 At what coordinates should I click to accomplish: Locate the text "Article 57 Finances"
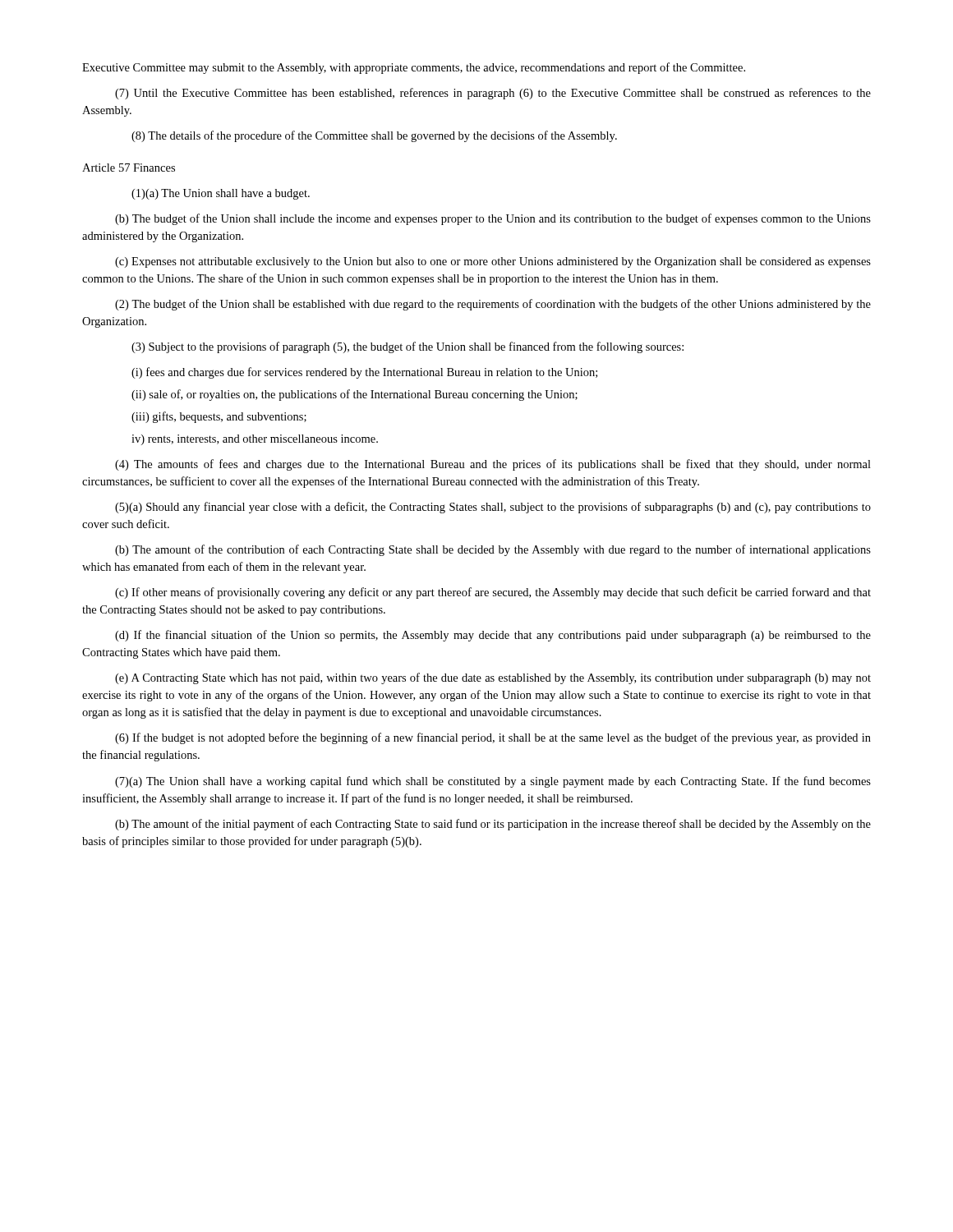click(x=129, y=168)
